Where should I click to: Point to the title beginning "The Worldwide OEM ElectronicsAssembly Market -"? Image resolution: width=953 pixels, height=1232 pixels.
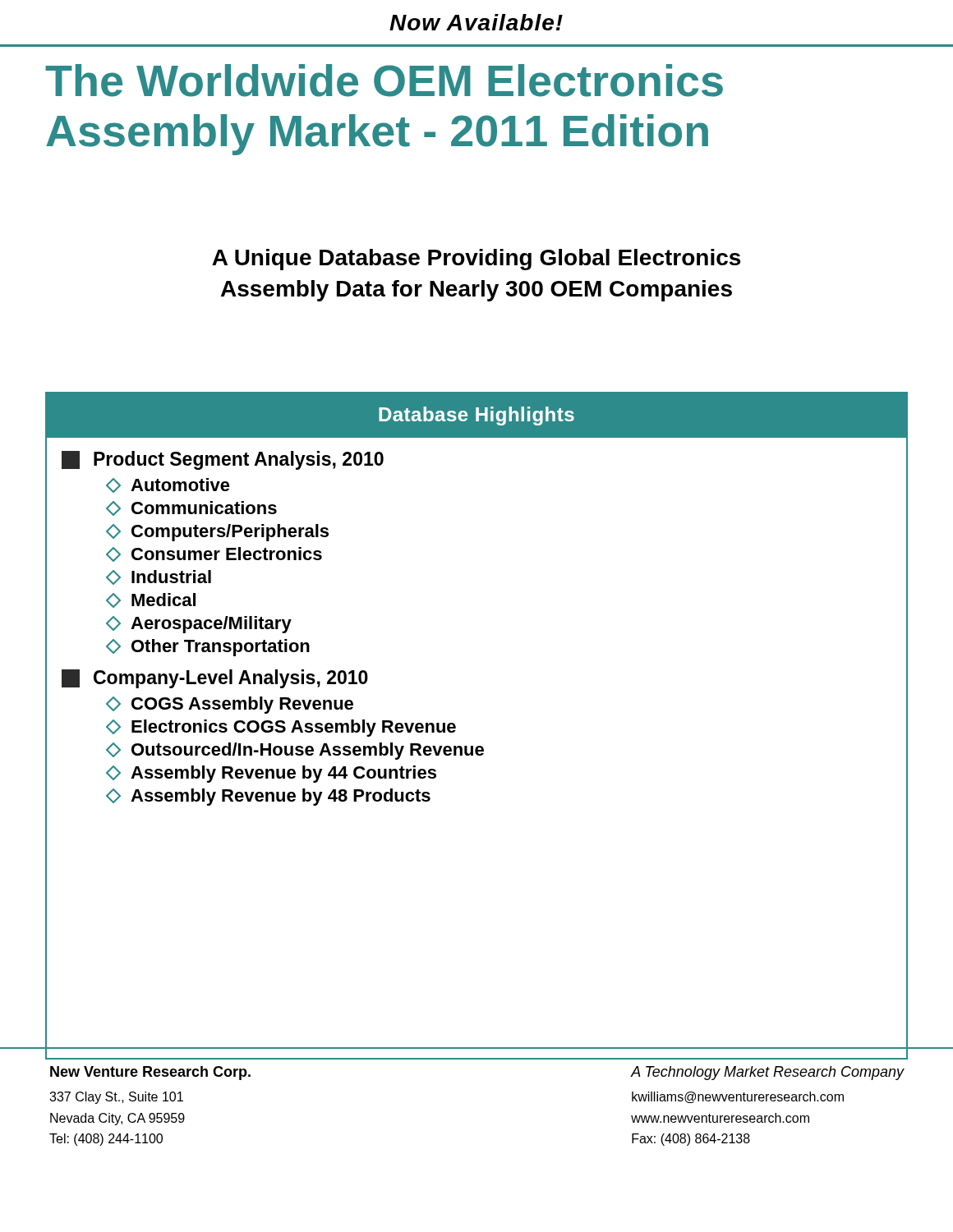(x=476, y=106)
